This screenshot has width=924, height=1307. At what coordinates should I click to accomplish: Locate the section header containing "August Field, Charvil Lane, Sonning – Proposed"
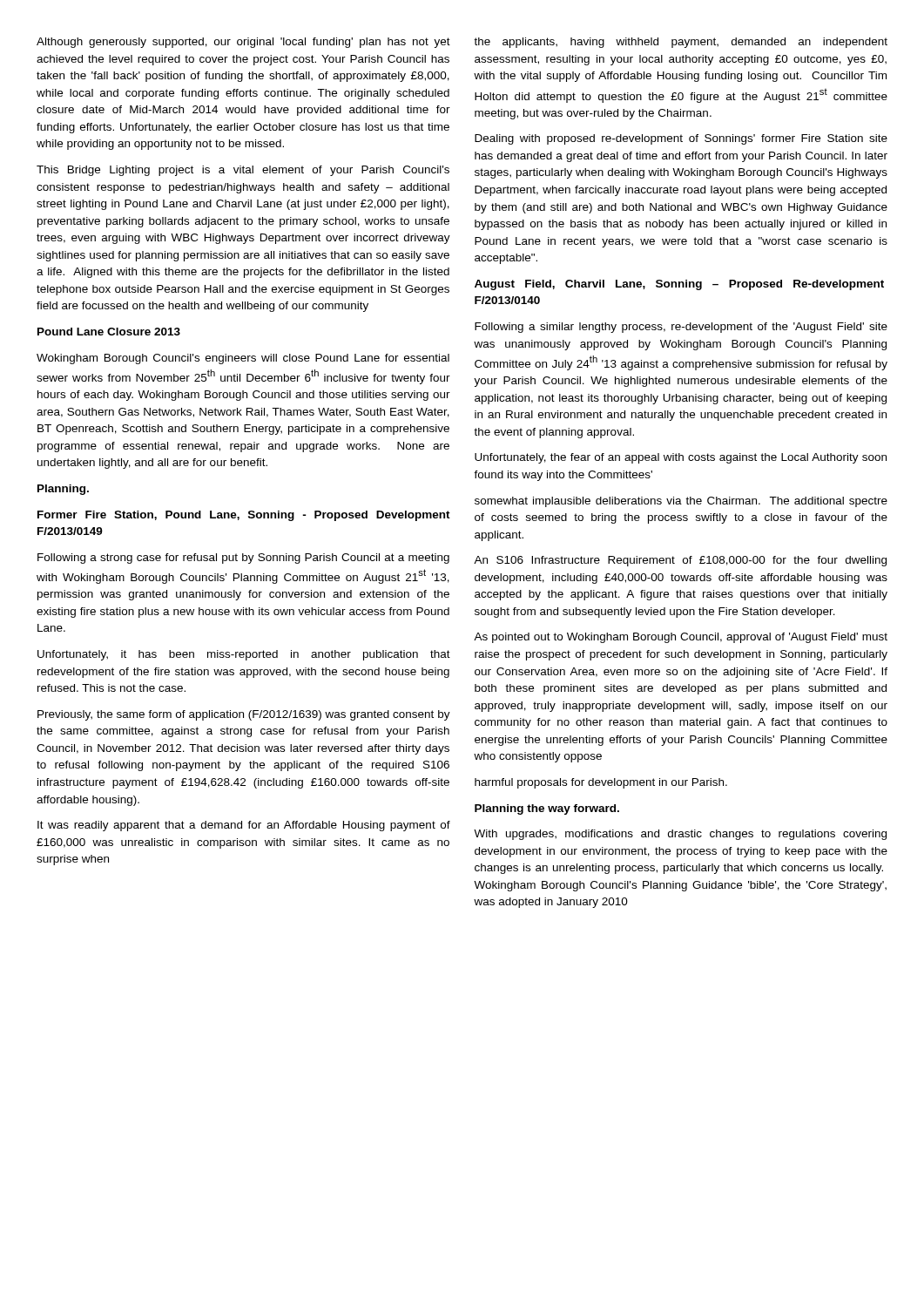click(x=681, y=292)
